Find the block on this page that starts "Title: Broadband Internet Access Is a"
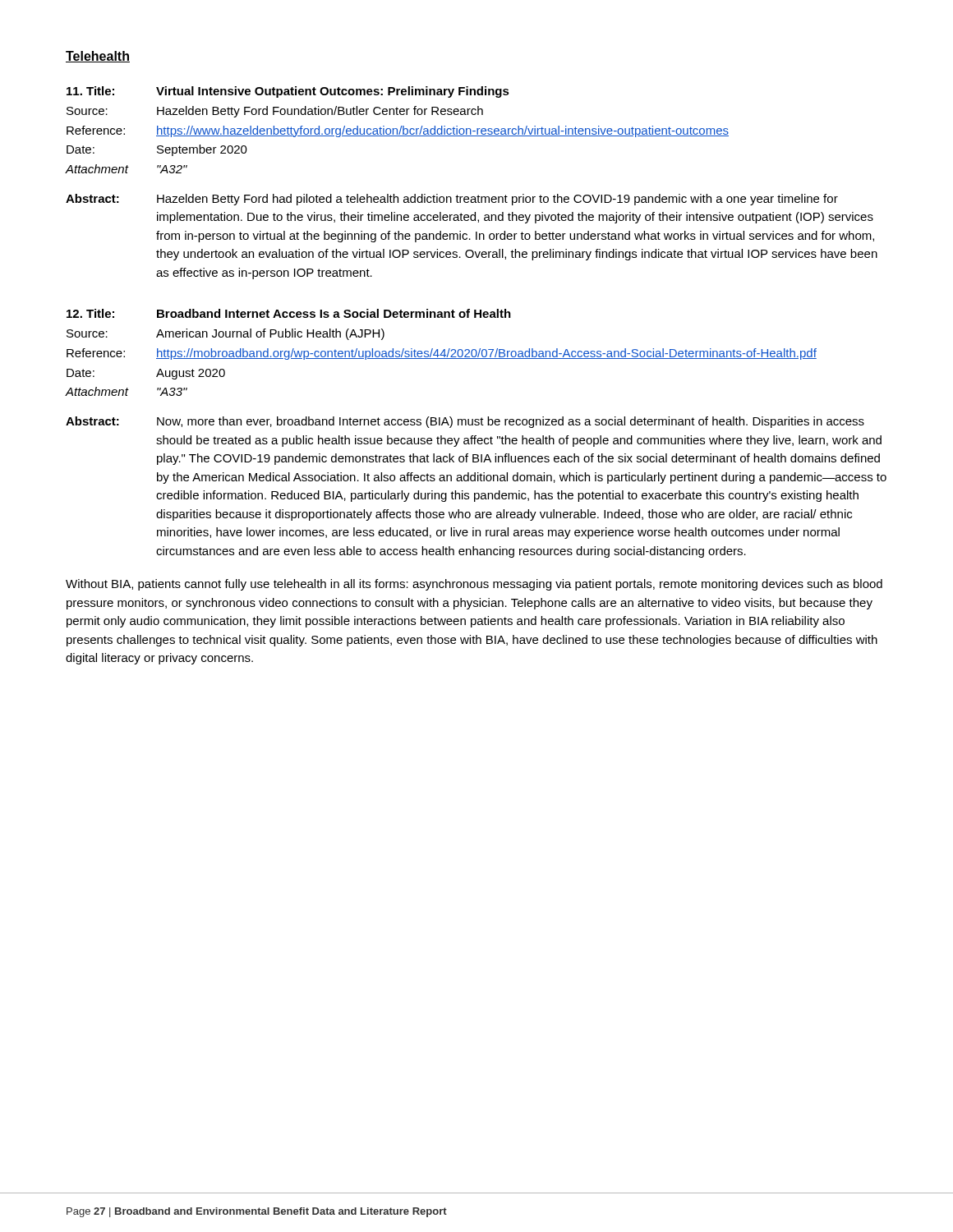Viewport: 953px width, 1232px height. click(476, 433)
